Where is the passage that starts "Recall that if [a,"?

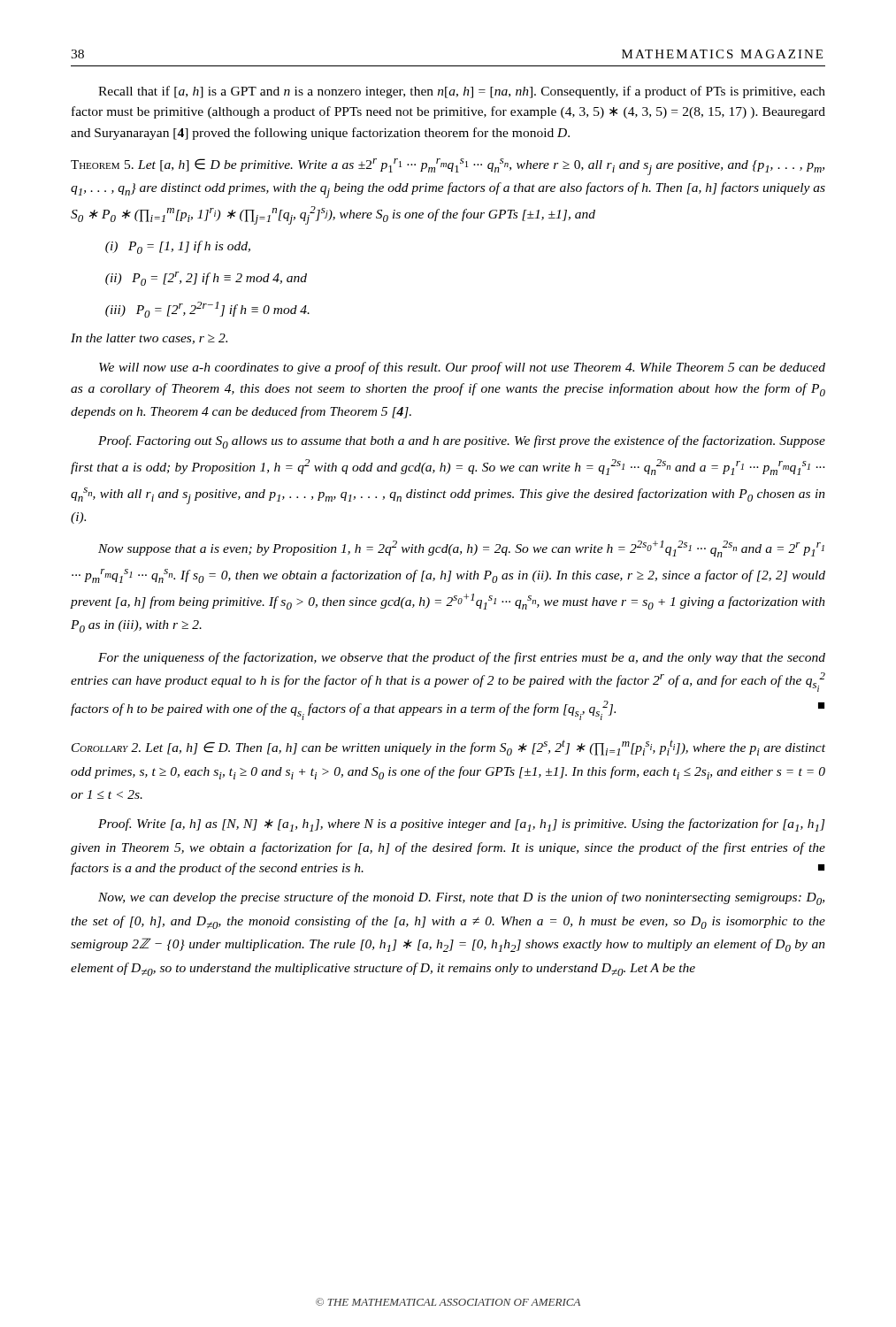(448, 111)
